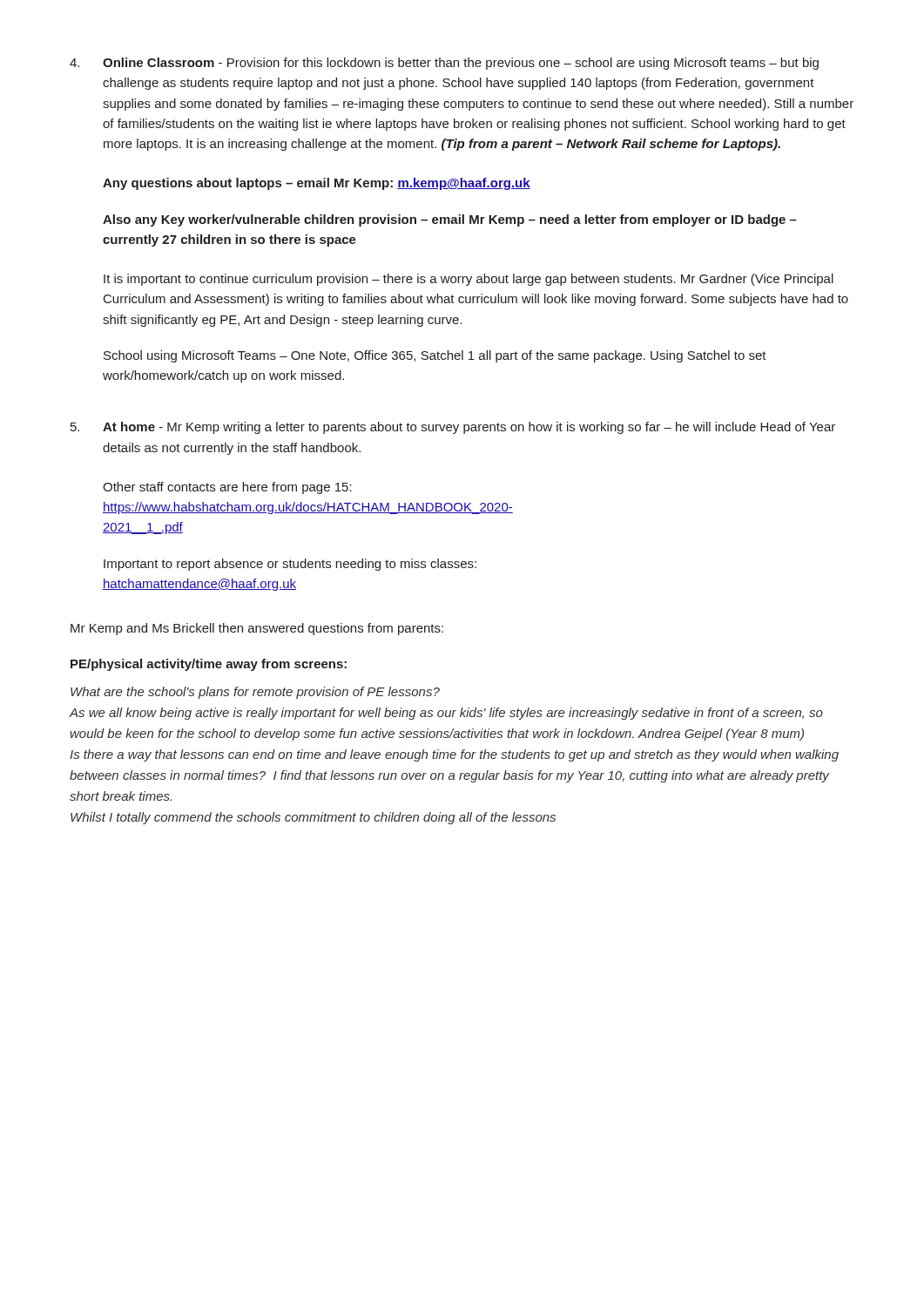Click on the text block containing "What are the"
The height and width of the screenshot is (1307, 924).
tap(454, 754)
